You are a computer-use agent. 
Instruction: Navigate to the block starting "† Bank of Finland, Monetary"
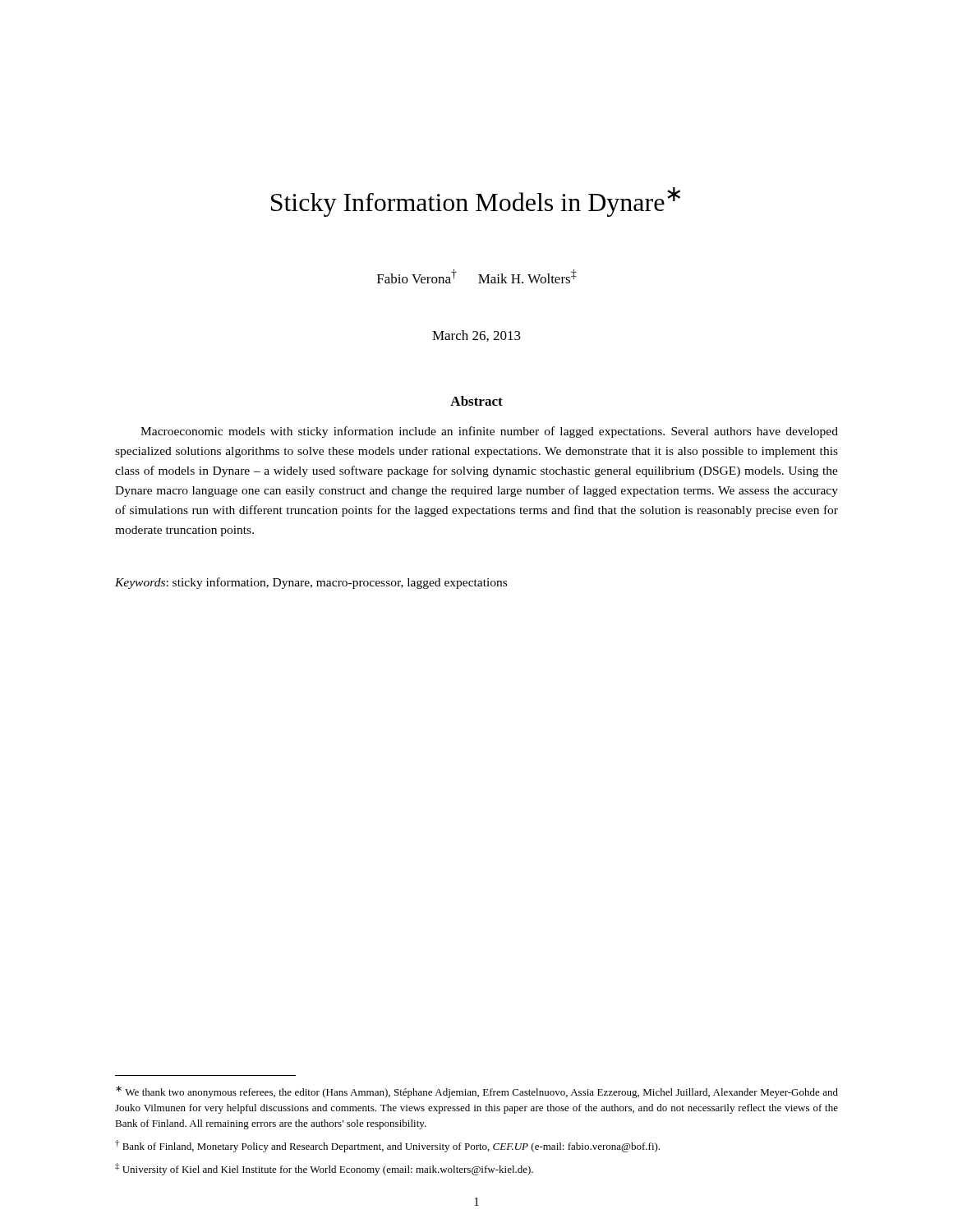point(388,1145)
